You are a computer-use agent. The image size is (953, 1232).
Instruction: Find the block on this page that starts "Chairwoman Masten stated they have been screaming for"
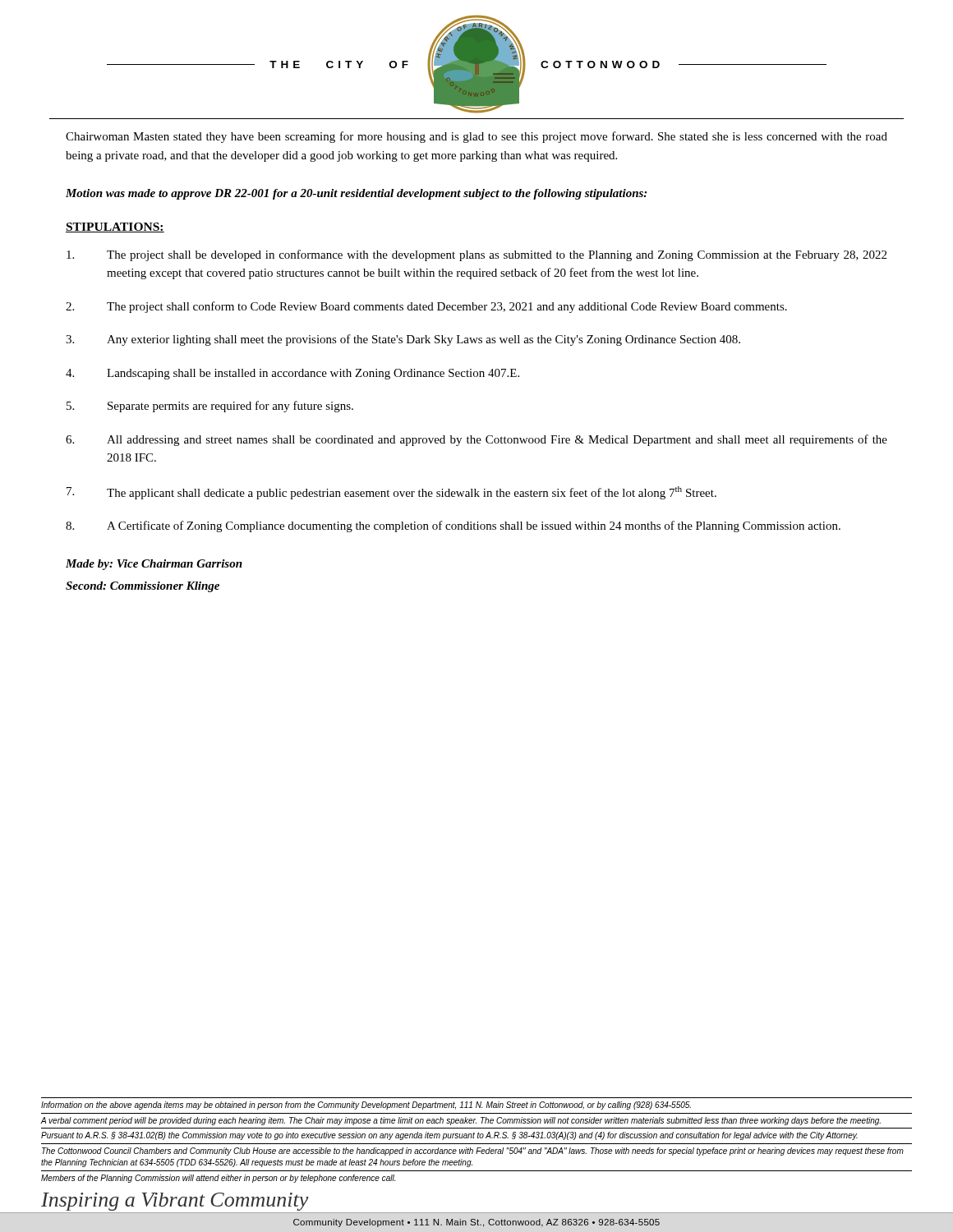click(476, 146)
